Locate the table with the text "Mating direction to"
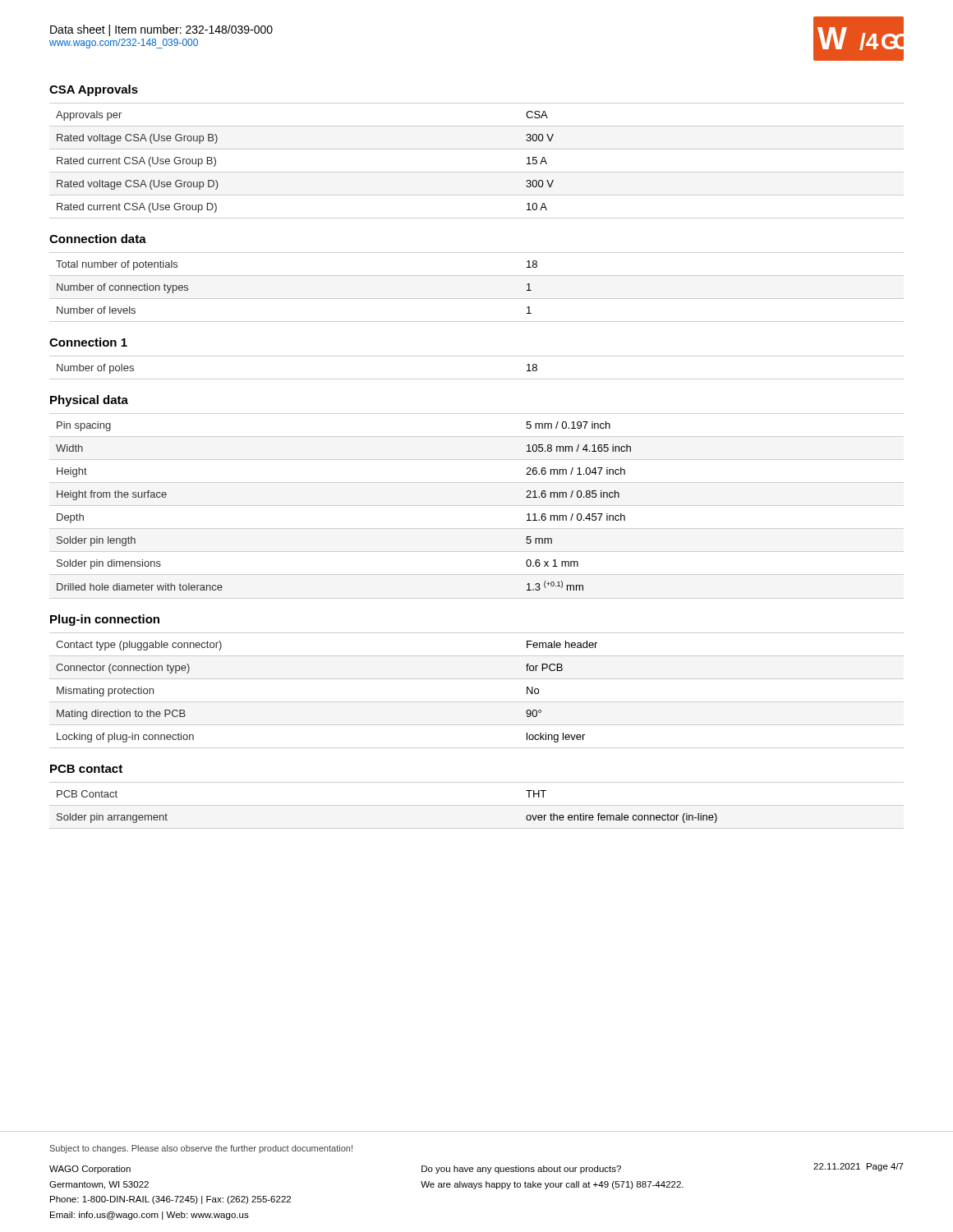Image resolution: width=953 pixels, height=1232 pixels. click(x=476, y=691)
